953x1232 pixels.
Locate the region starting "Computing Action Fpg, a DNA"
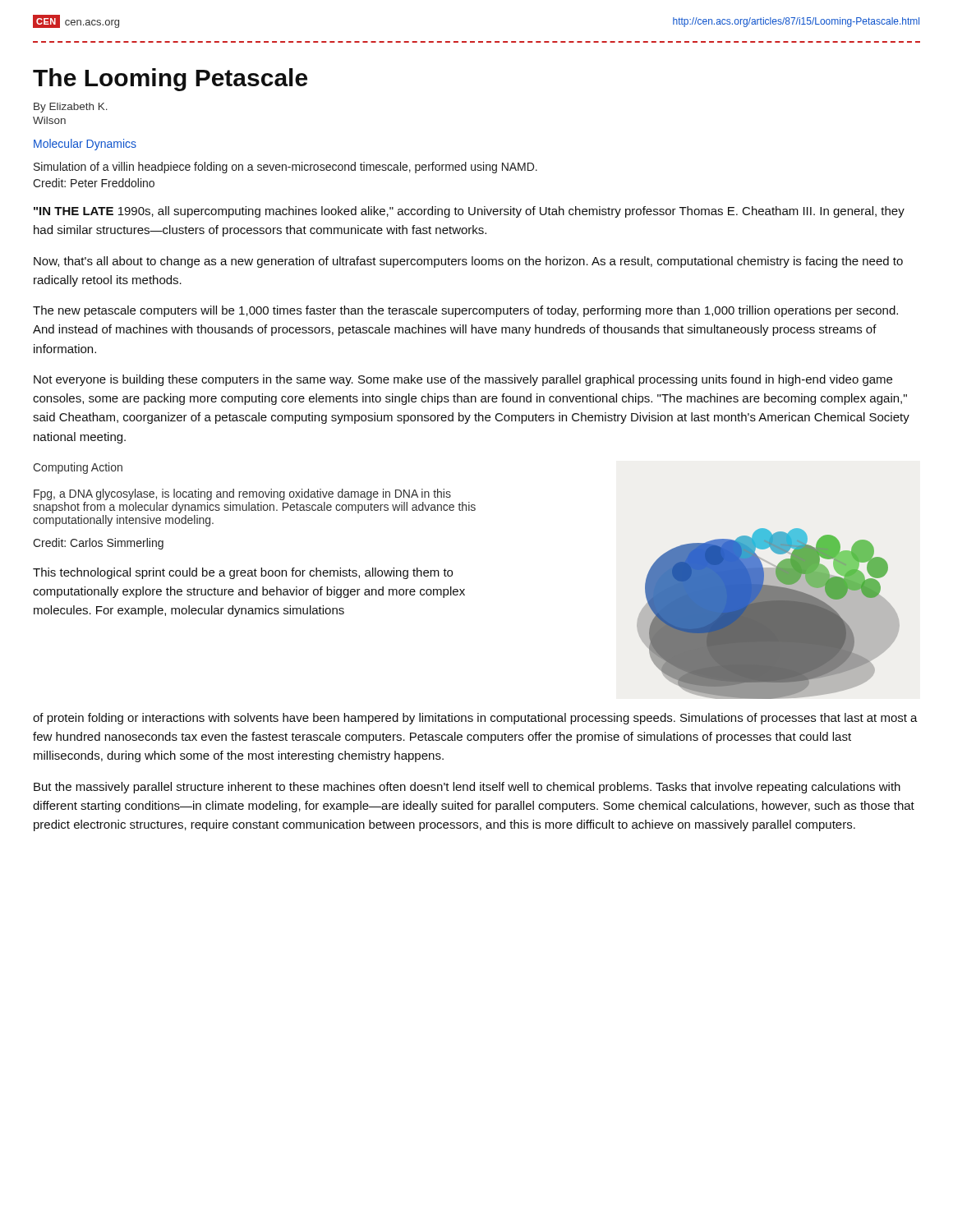254,493
